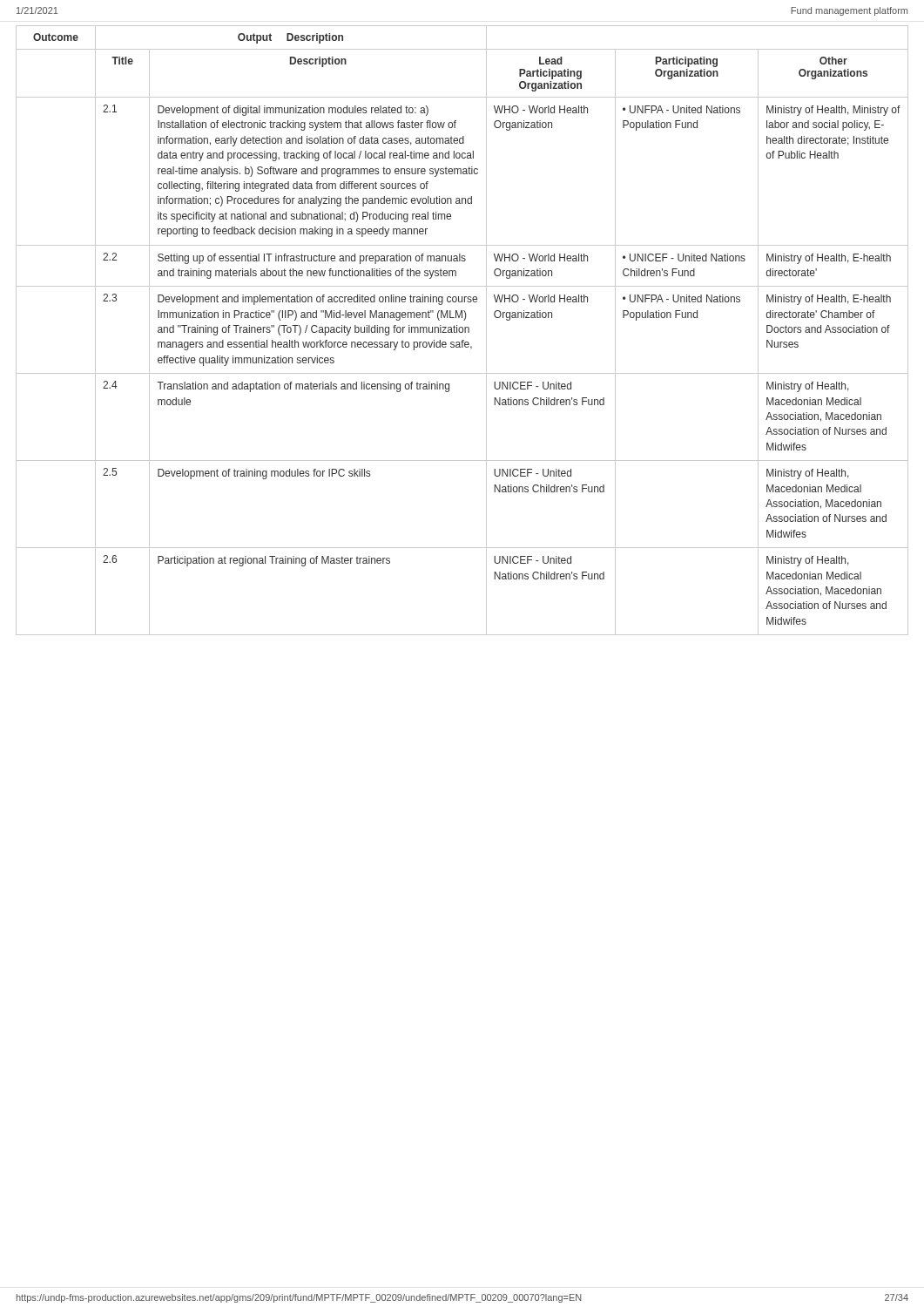Select the table that reads "UNICEF - United Nations"
The height and width of the screenshot is (1307, 924).
tap(462, 335)
